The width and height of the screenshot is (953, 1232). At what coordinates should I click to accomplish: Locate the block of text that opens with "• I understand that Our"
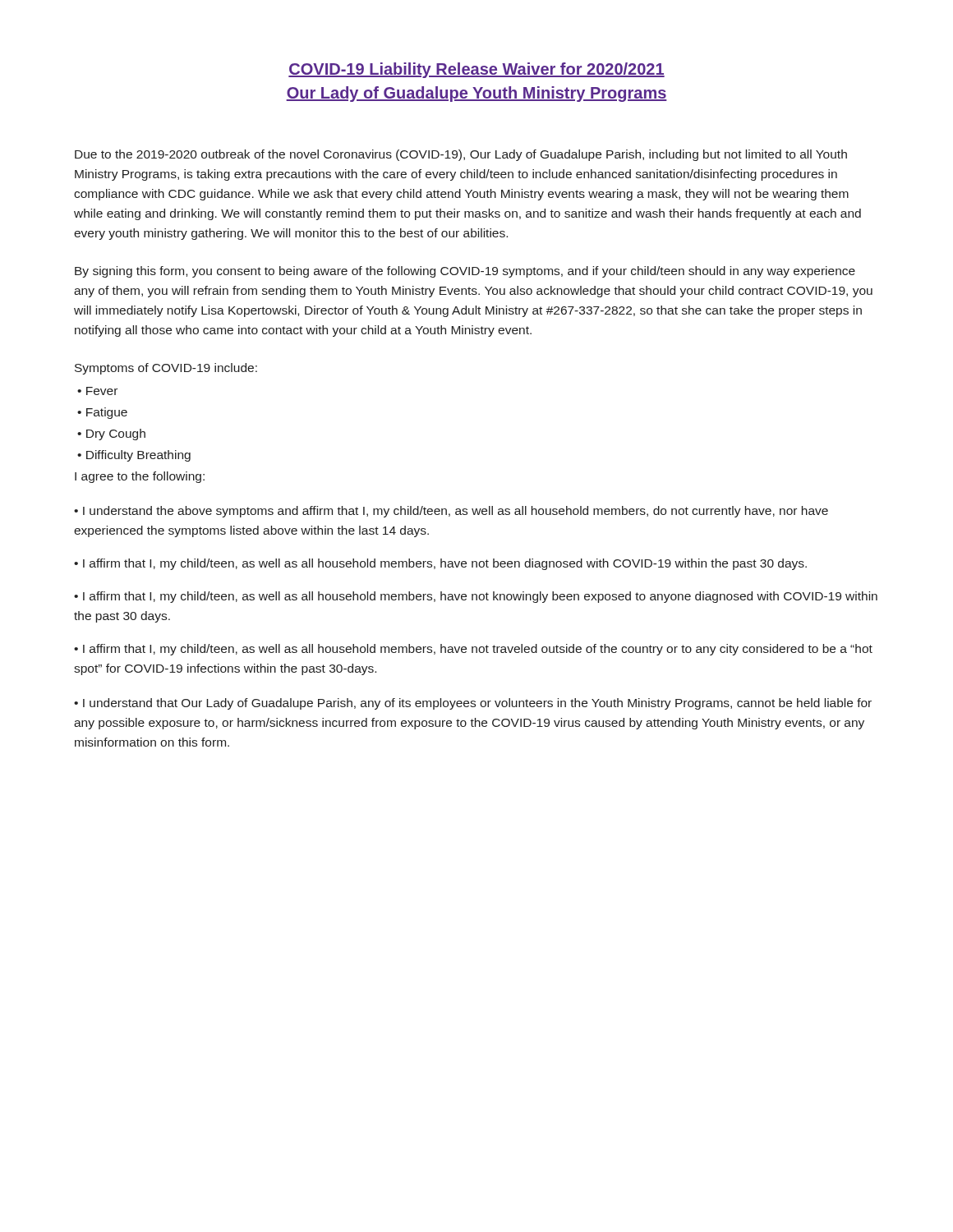point(473,723)
